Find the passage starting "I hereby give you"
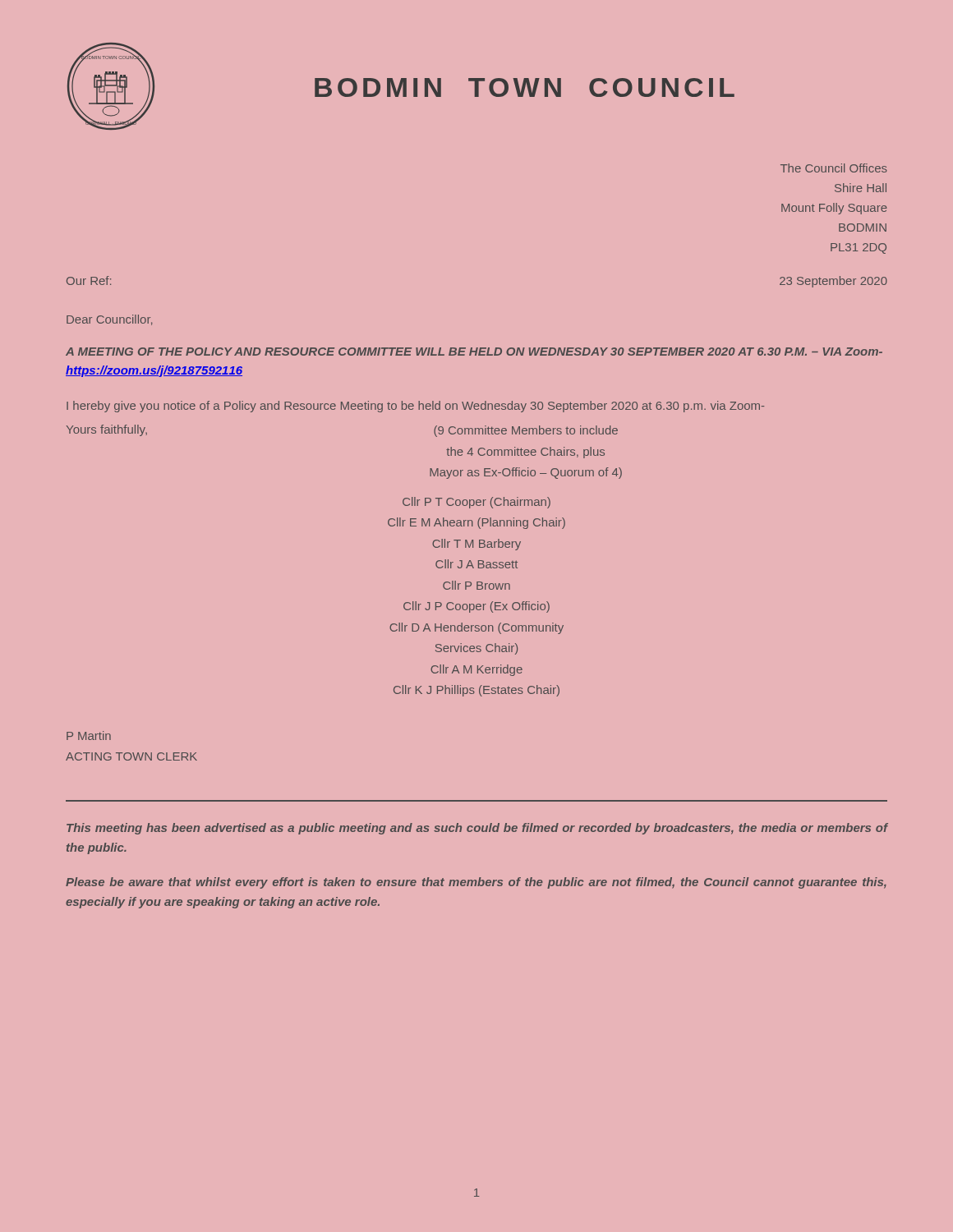Image resolution: width=953 pixels, height=1232 pixels. coord(415,405)
